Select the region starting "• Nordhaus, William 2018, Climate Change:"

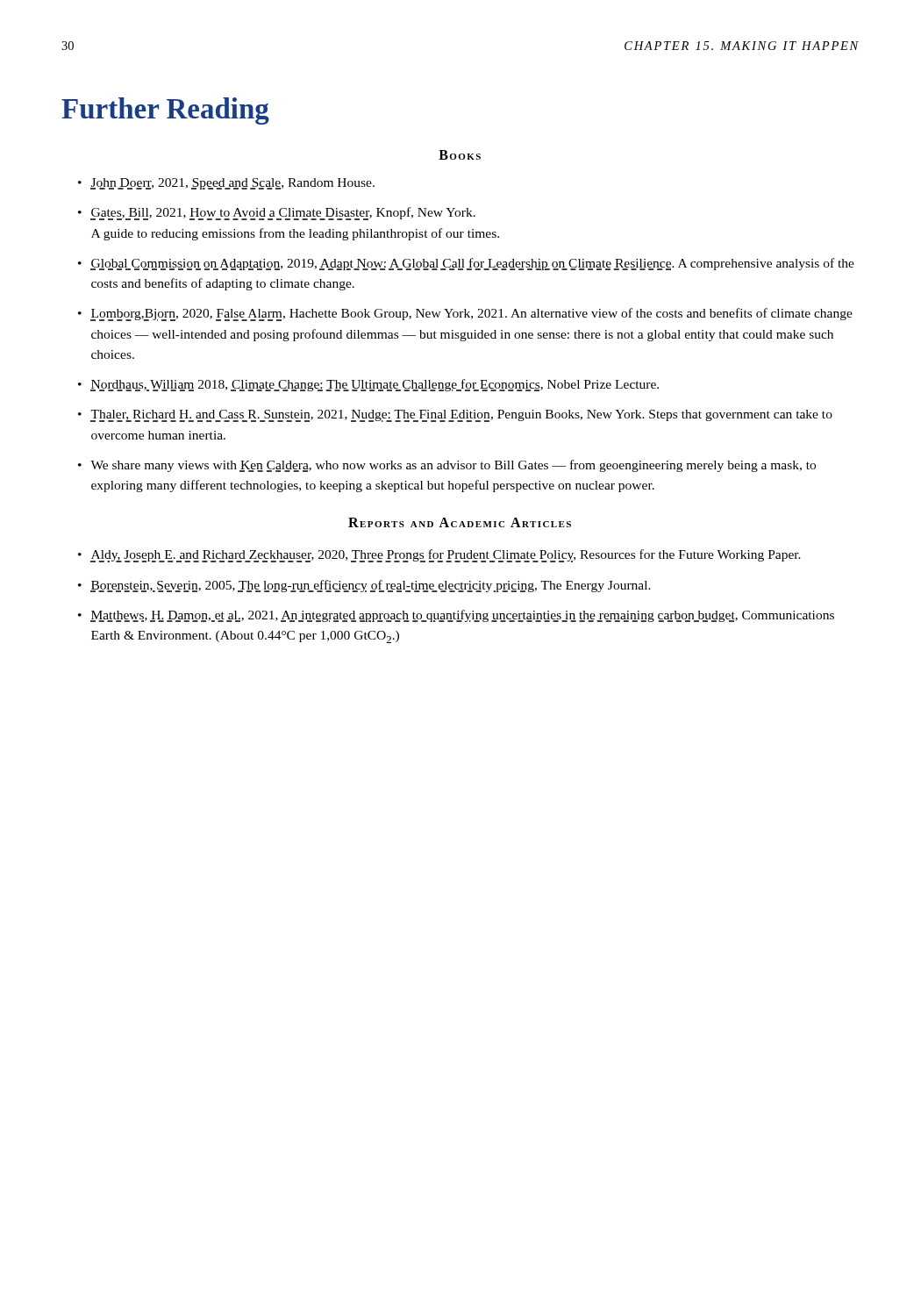[x=368, y=384]
